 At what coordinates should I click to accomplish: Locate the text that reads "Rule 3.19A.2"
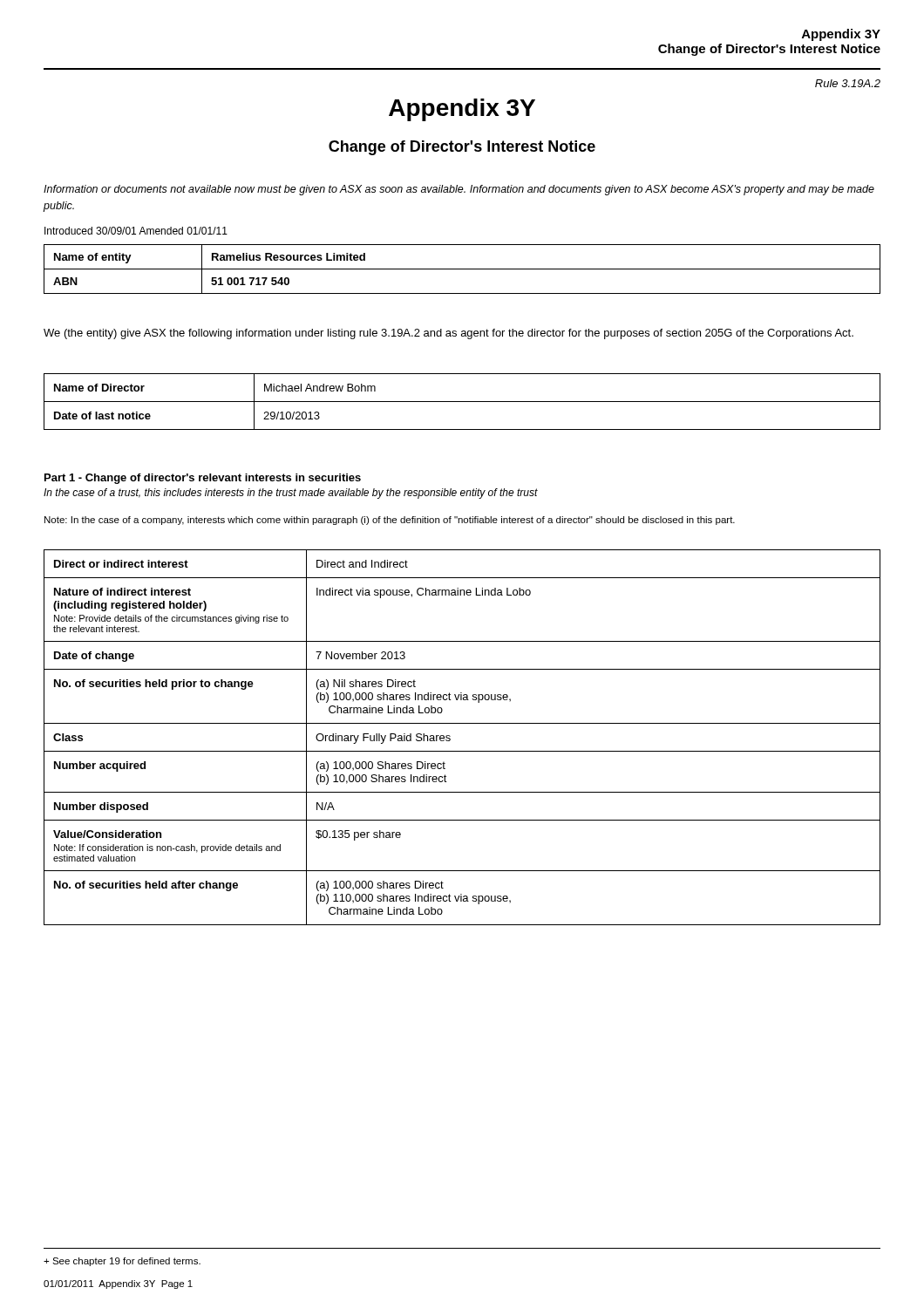pos(848,83)
